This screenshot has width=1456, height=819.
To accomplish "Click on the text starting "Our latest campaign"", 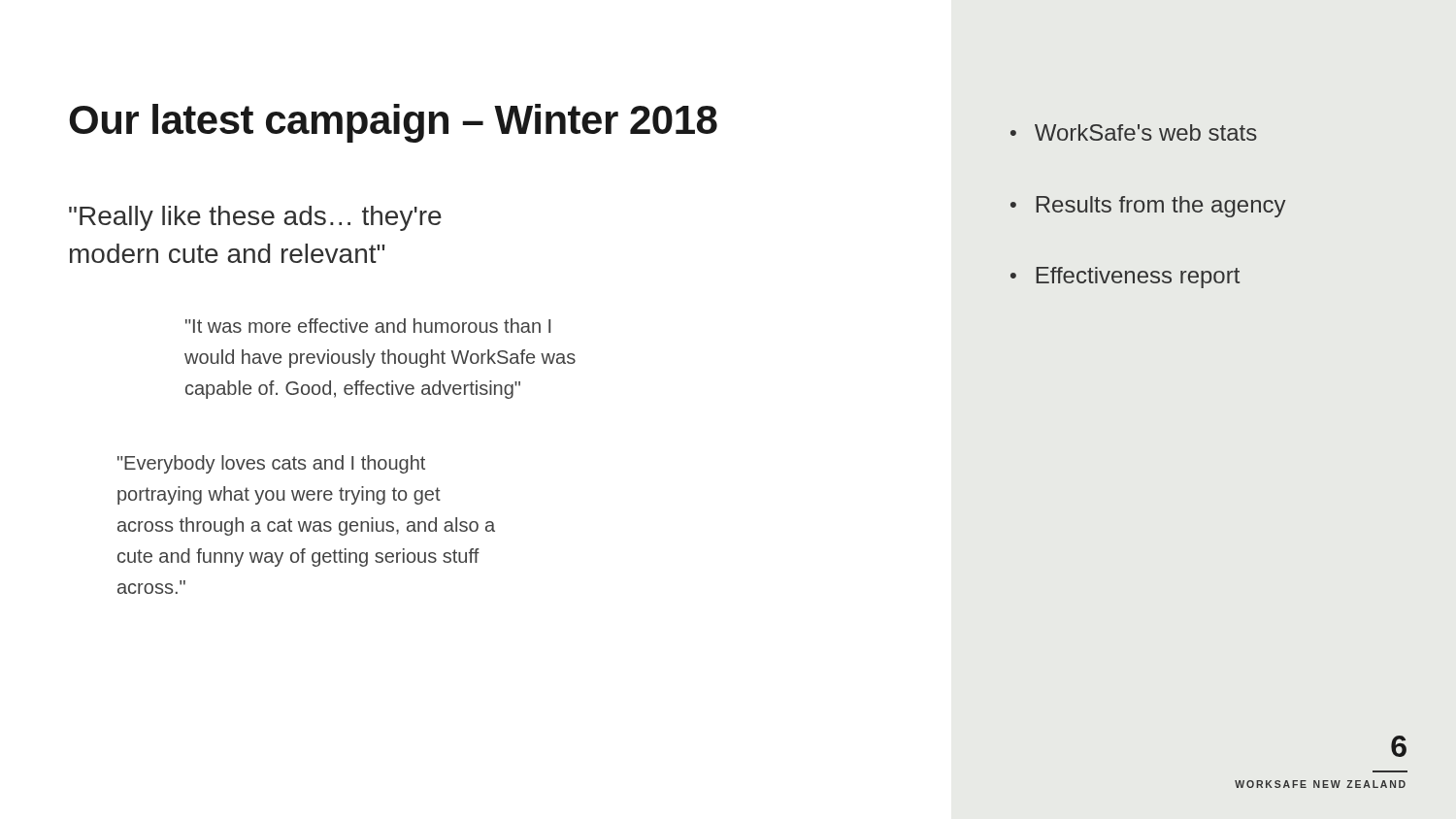I will [x=393, y=120].
